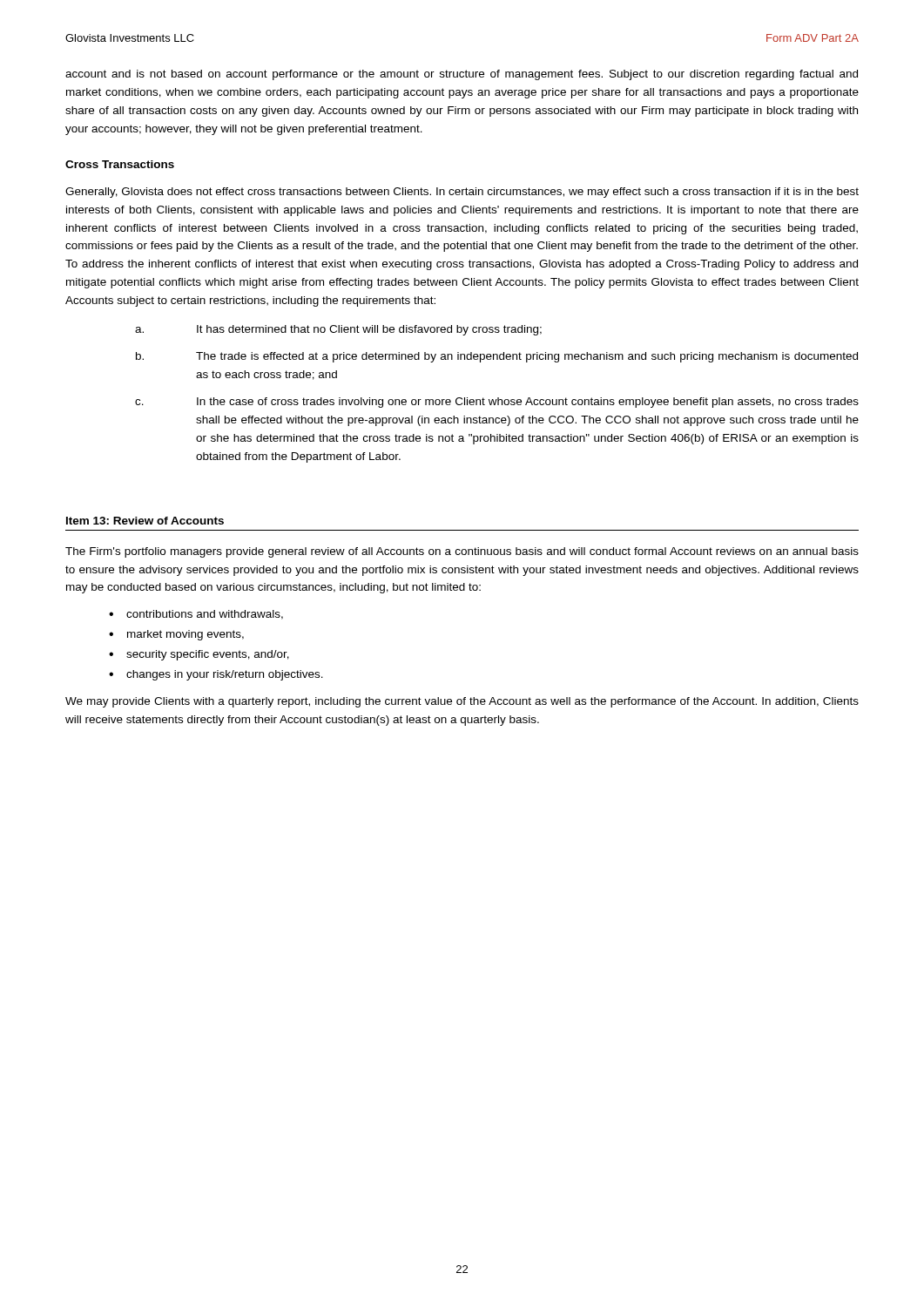Where is the passage that starts "account and is not"?
Image resolution: width=924 pixels, height=1307 pixels.
pos(462,101)
